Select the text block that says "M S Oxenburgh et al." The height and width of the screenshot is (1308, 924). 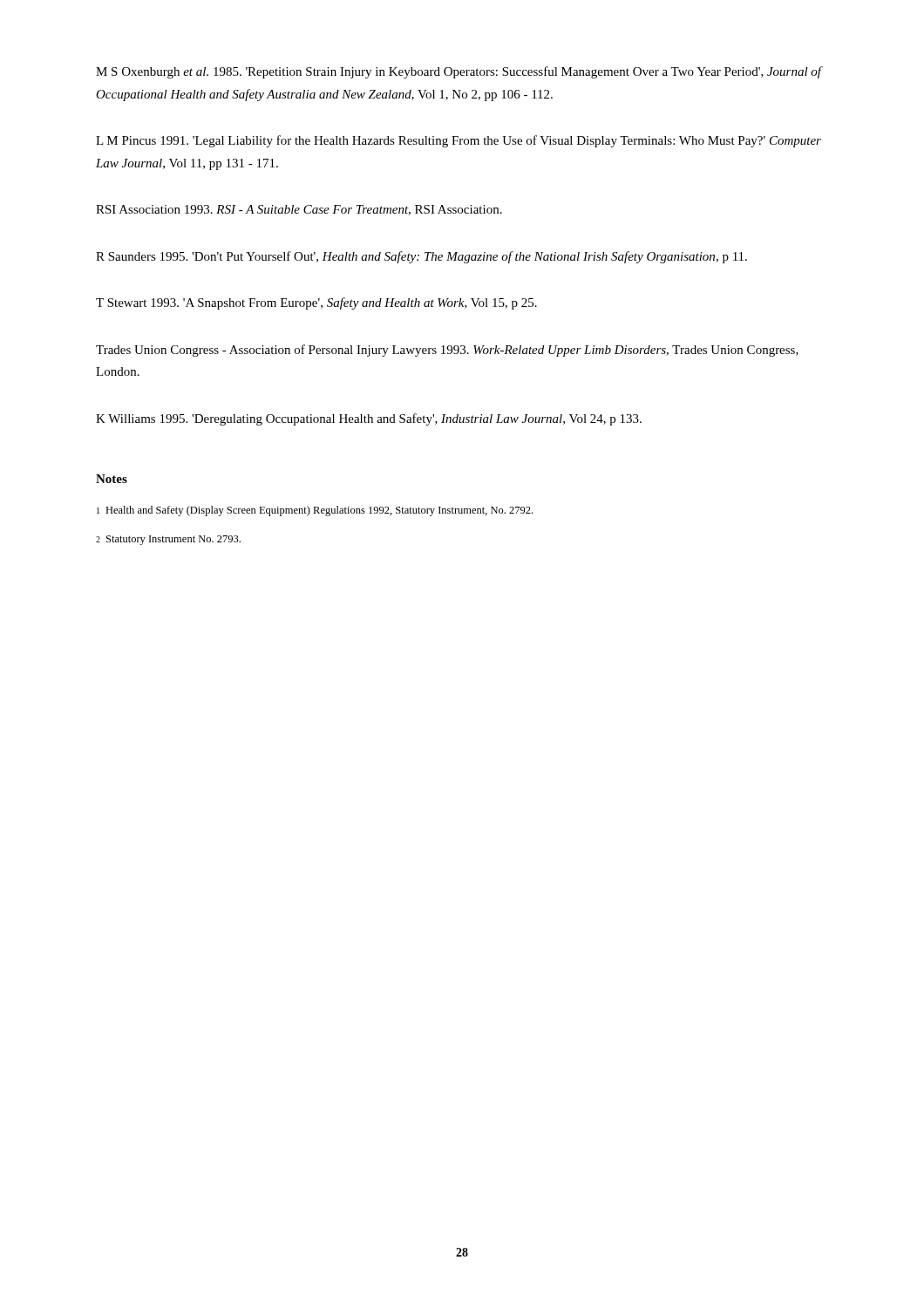point(459,83)
